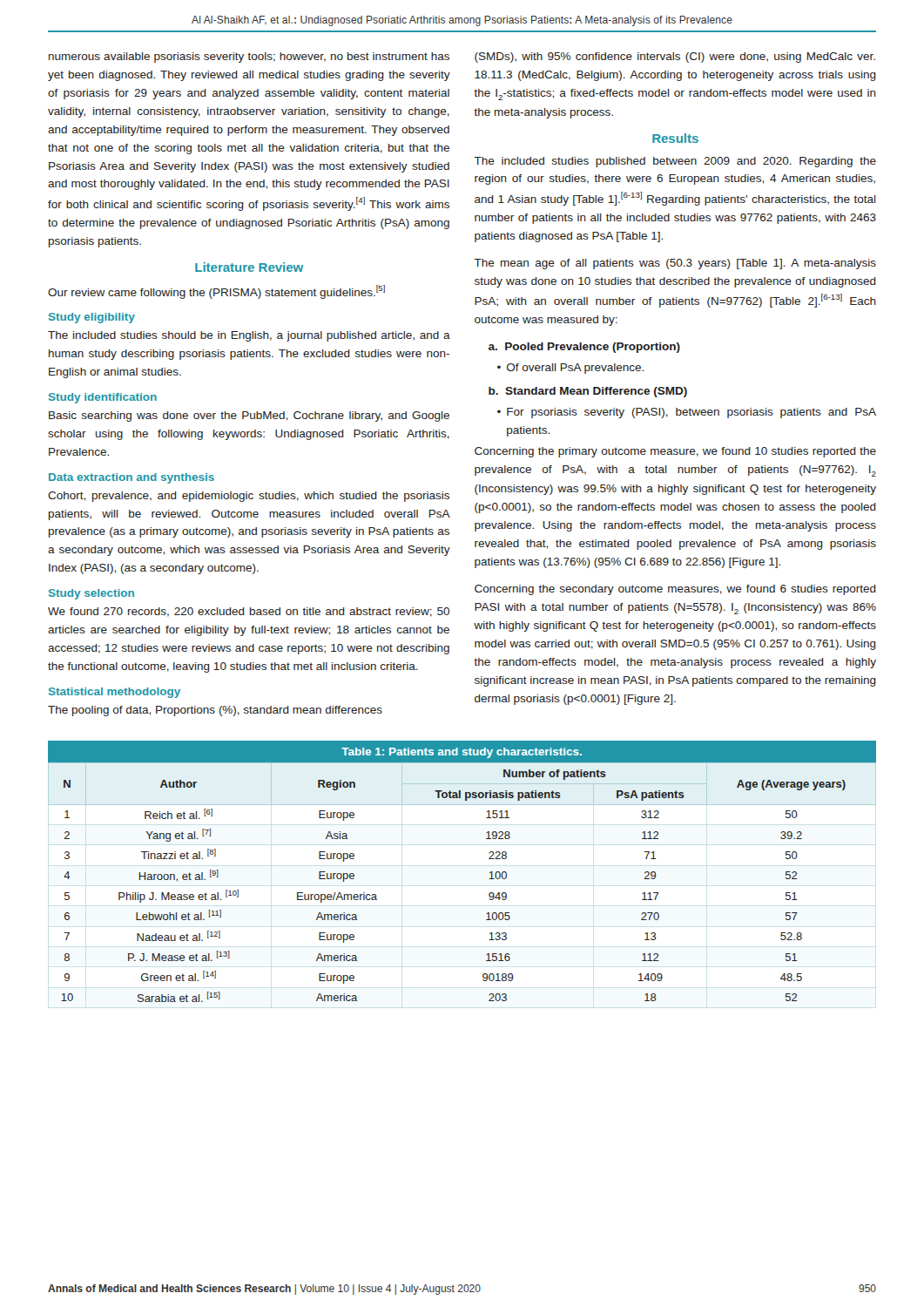Find the section header that says "Study identification"
Image resolution: width=924 pixels, height=1307 pixels.
102,397
